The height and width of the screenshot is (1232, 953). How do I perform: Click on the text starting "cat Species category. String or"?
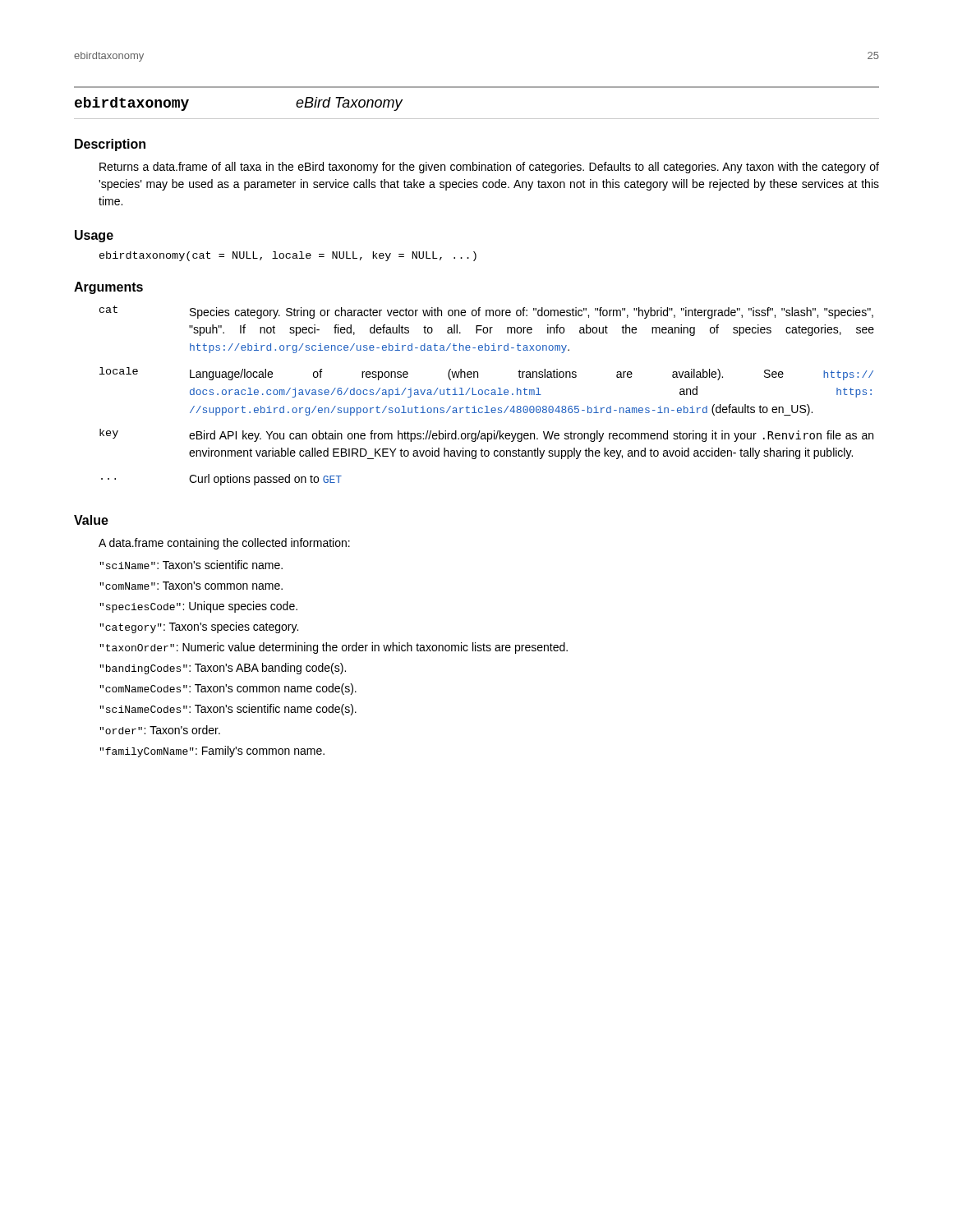pyautogui.click(x=489, y=332)
